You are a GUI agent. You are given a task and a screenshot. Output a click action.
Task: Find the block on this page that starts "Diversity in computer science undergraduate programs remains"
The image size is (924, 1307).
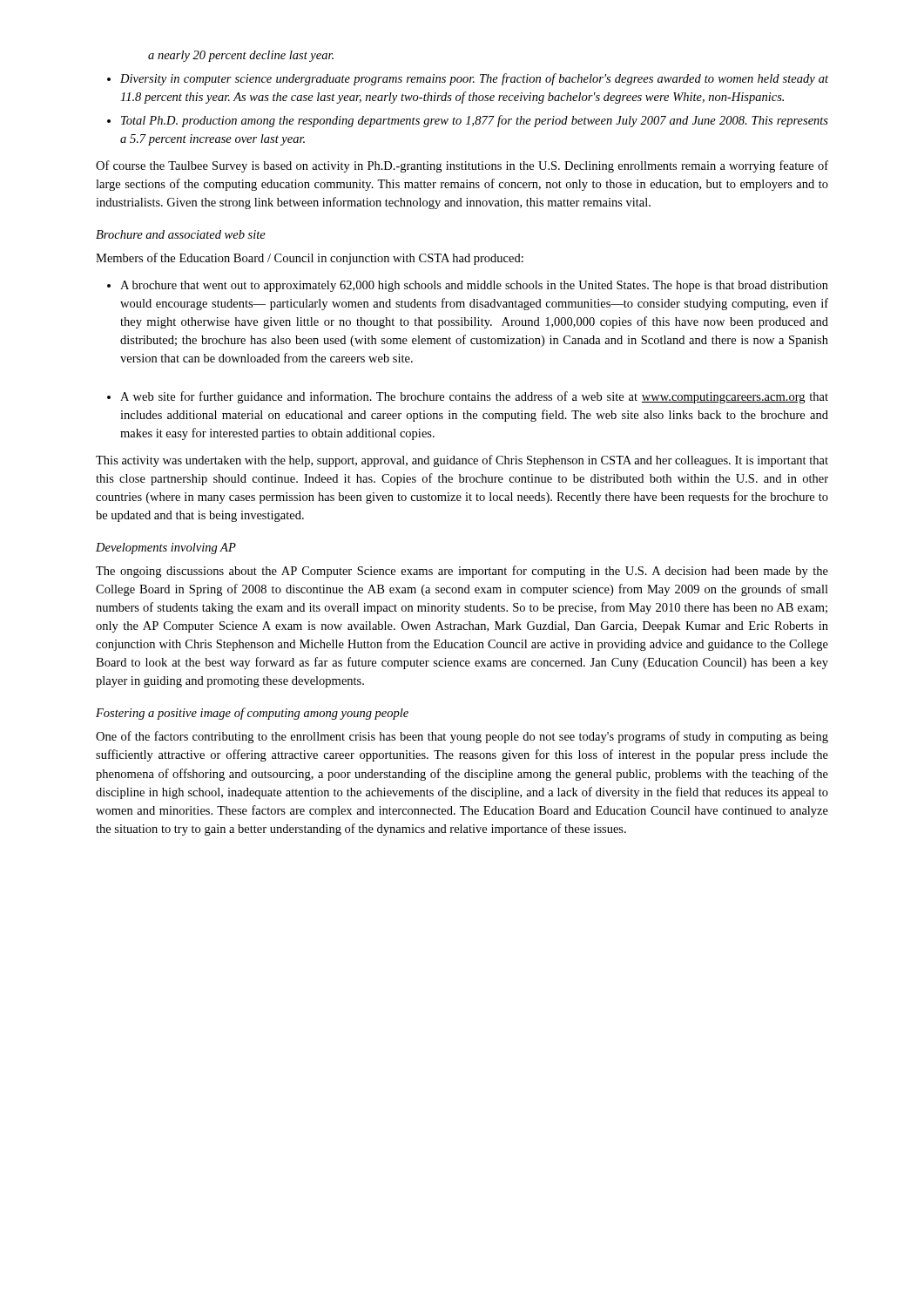pos(474,88)
